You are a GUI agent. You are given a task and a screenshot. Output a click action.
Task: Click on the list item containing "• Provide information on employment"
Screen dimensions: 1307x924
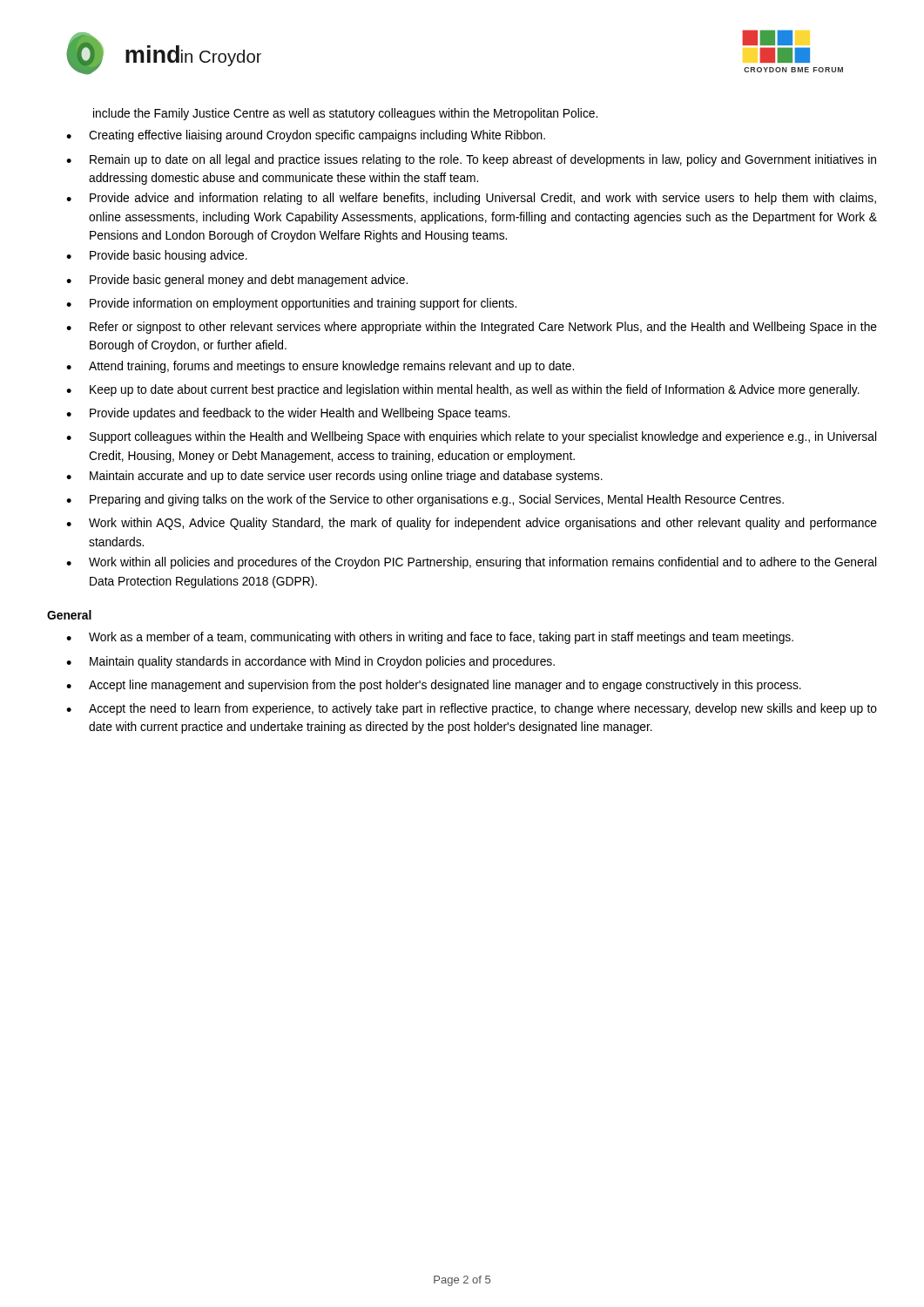coord(472,305)
